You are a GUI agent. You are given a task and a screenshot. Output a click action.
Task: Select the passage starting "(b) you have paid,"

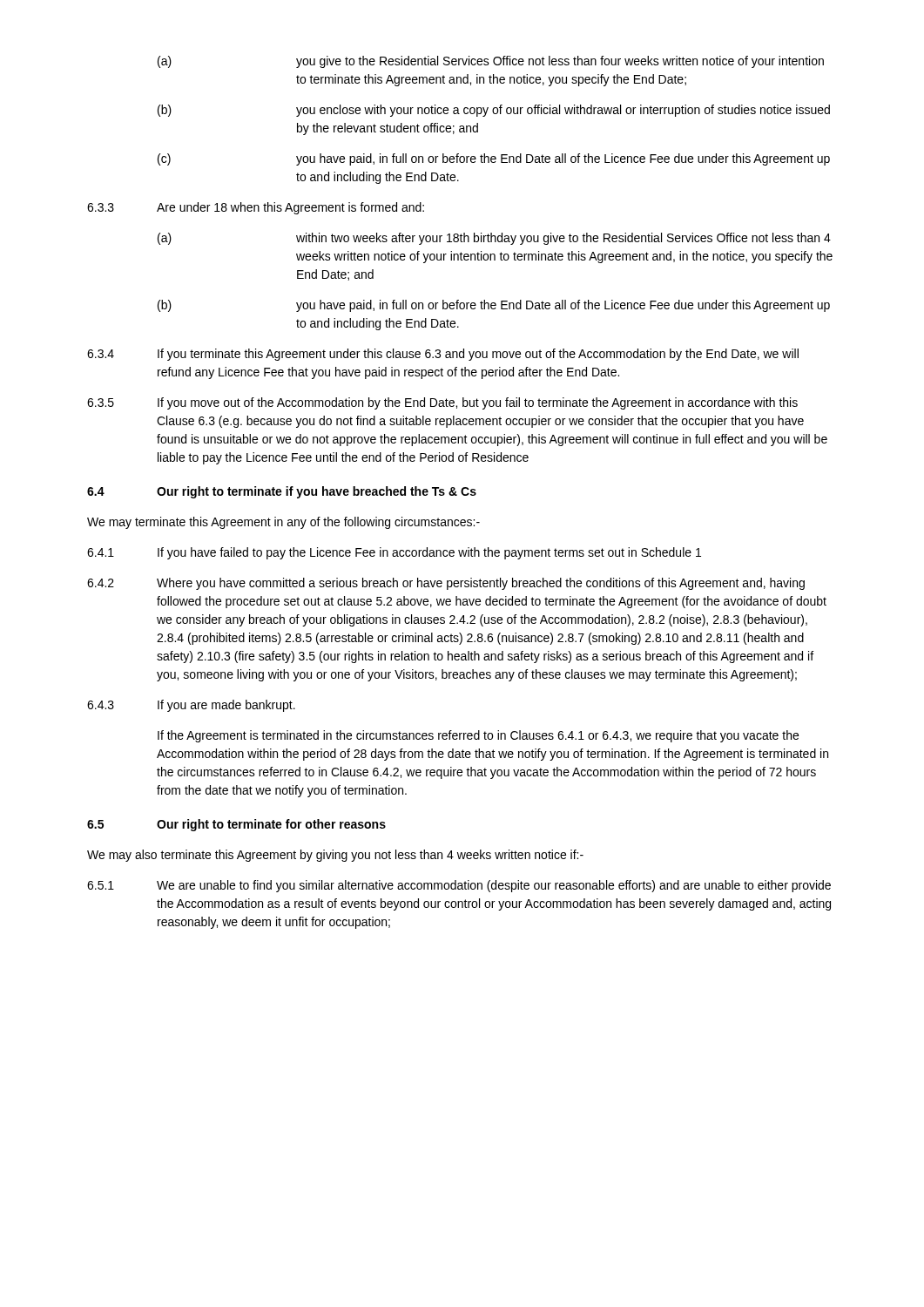click(x=462, y=315)
